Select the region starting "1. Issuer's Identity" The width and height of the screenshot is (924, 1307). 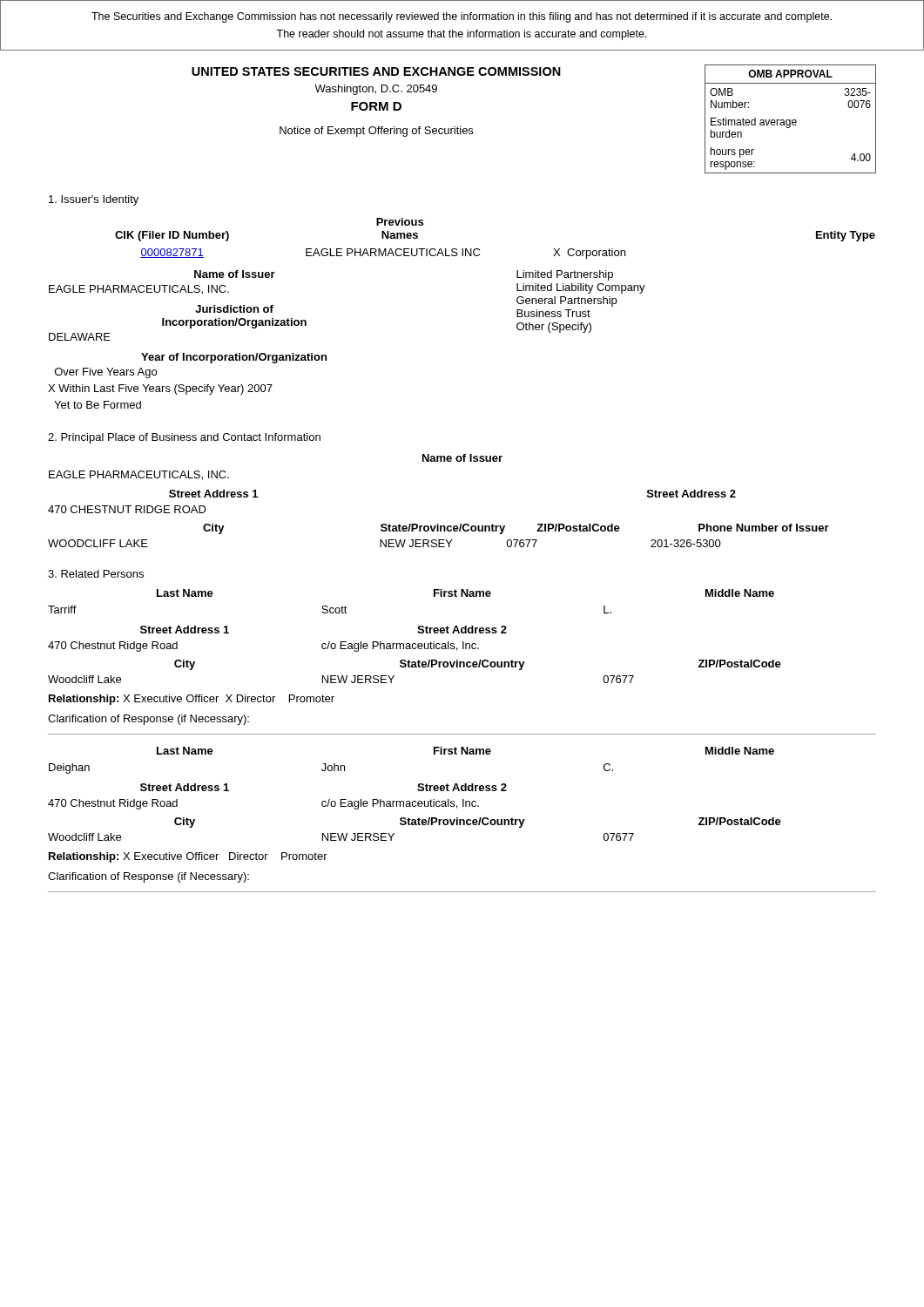coord(93,199)
